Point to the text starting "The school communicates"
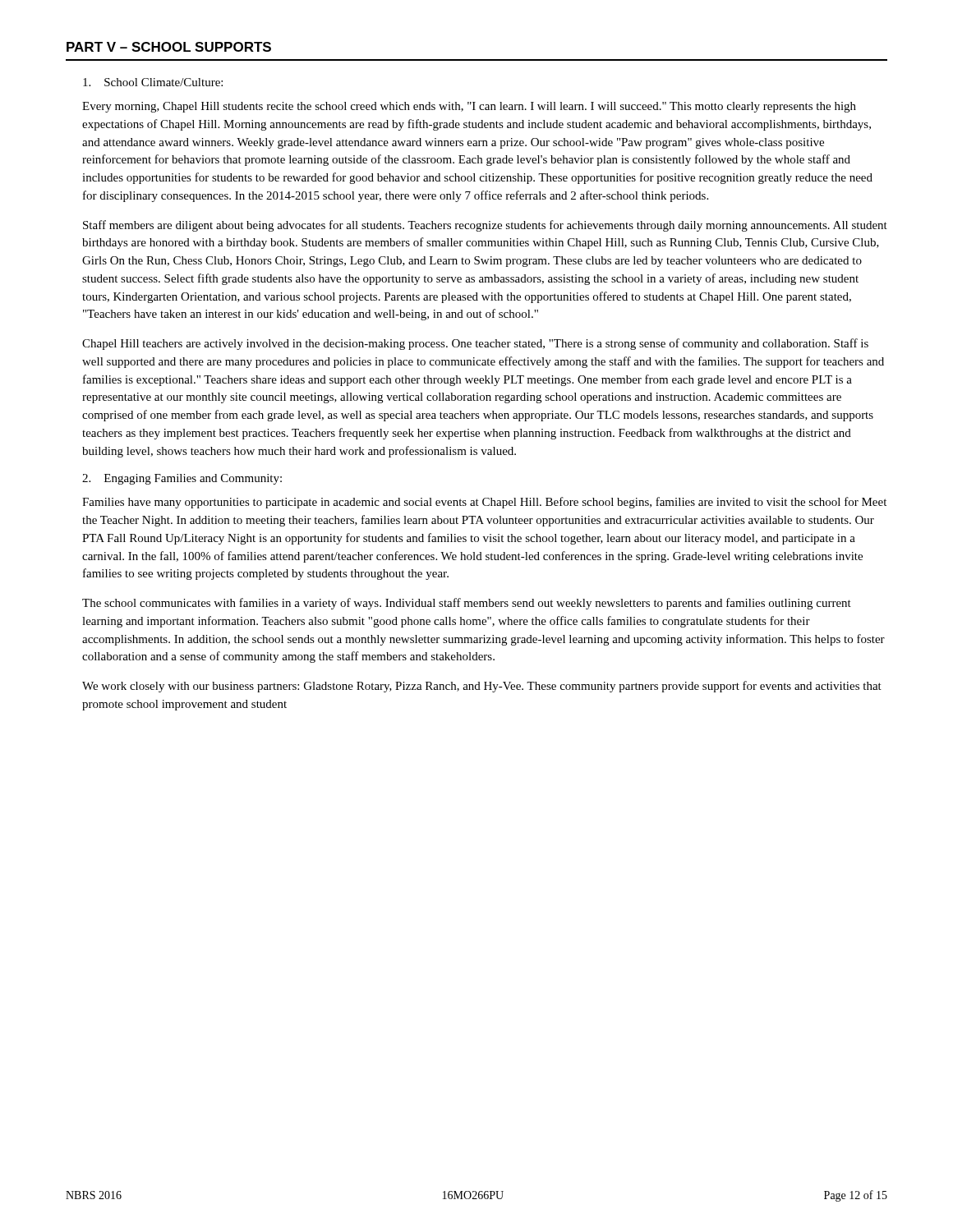Screen dimensions: 1232x953 pos(483,630)
